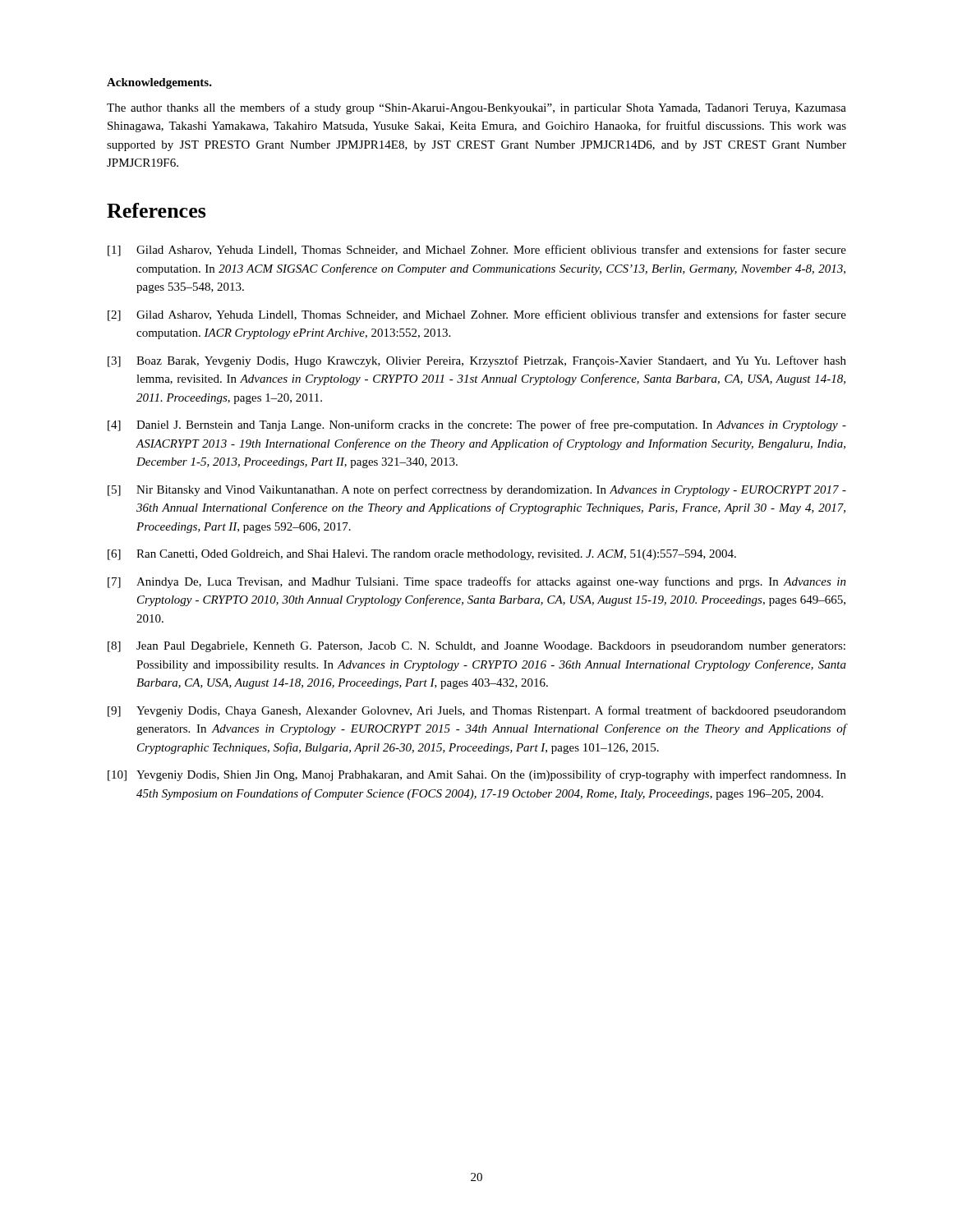
Task: Find the text block with the text "The author thanks all"
Action: [x=476, y=135]
